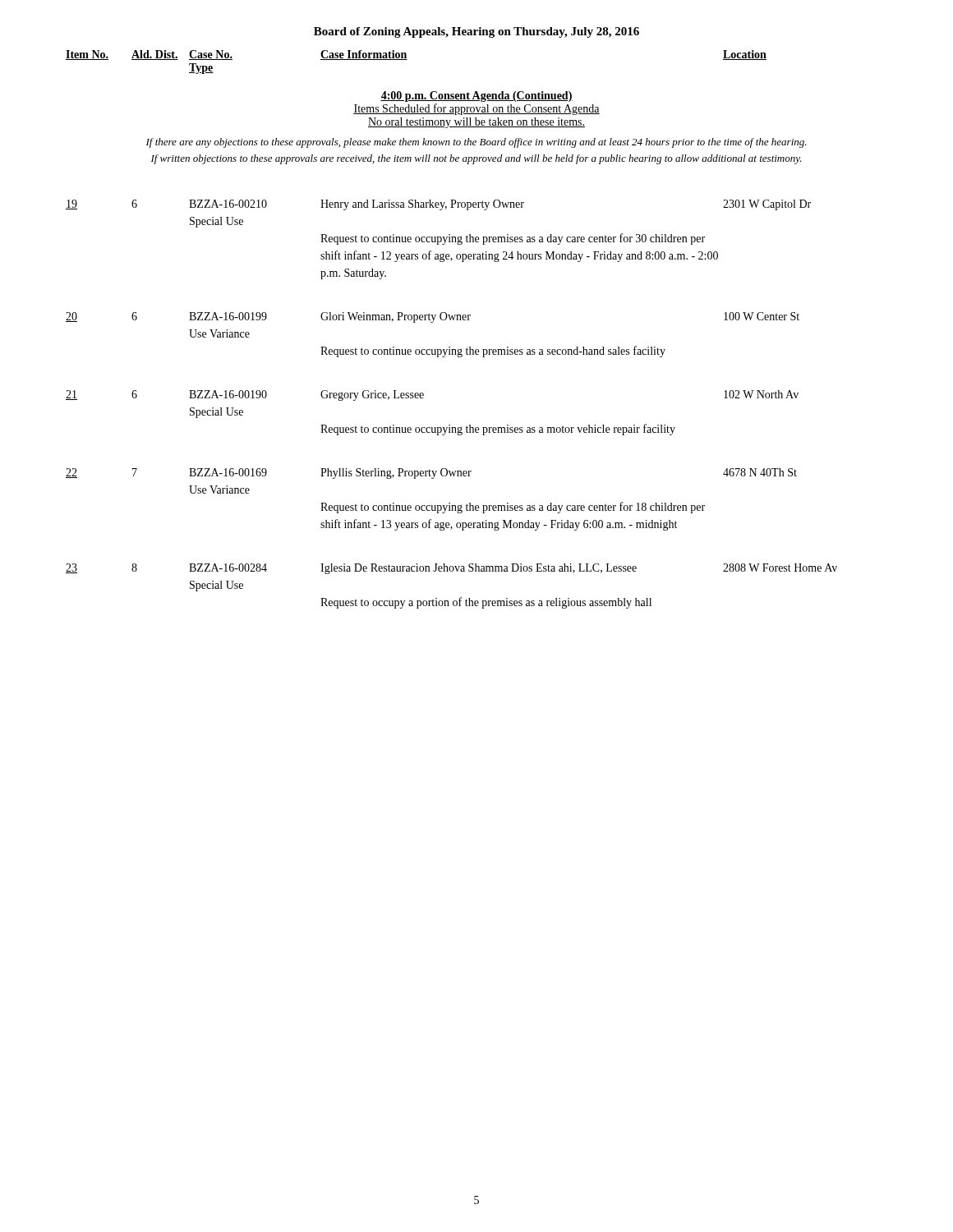Locate the text block starting "23 8 BZZA-16-00284Special Use Iglesia De"
Image resolution: width=953 pixels, height=1232 pixels.
click(451, 569)
